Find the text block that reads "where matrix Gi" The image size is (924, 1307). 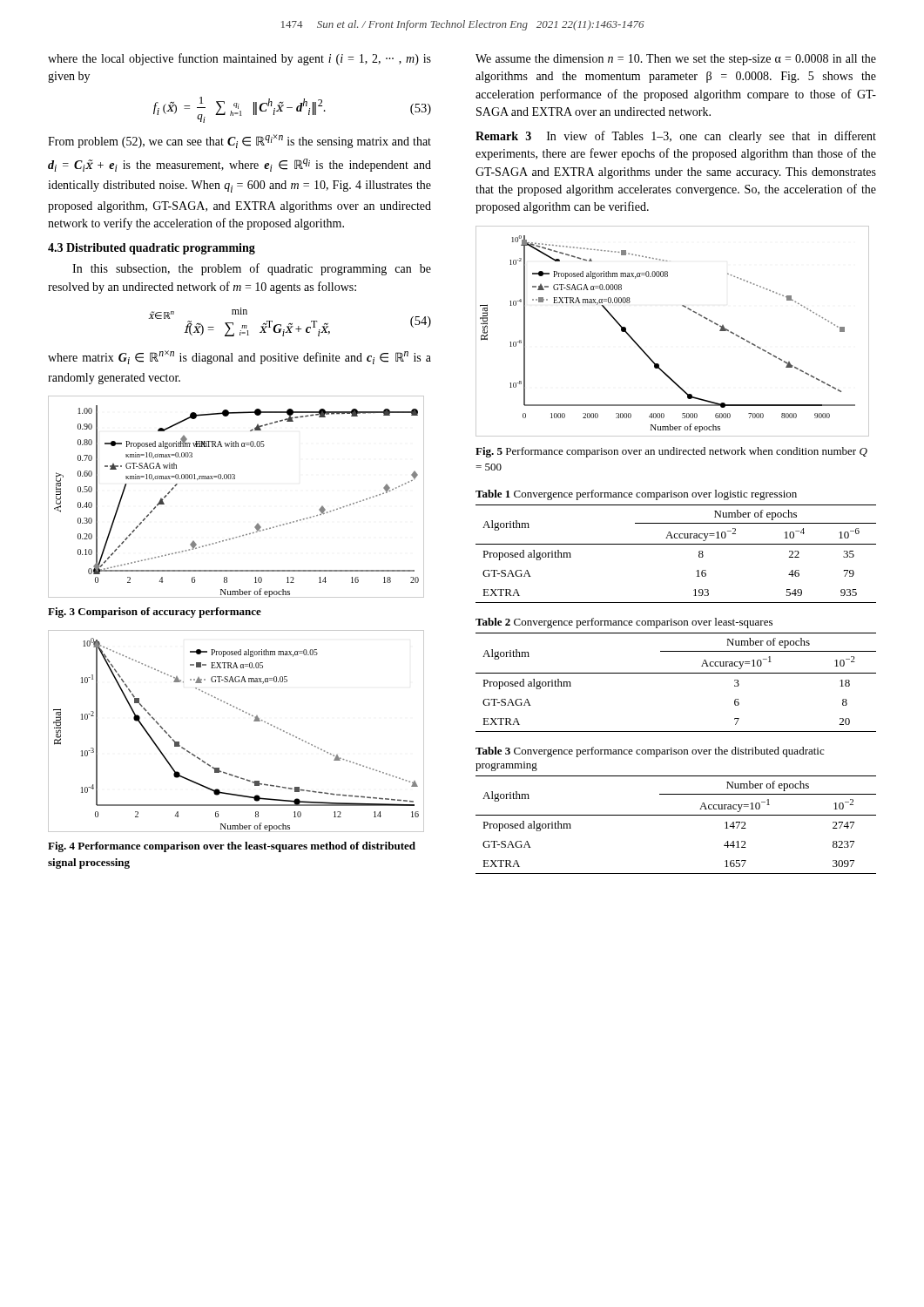pyautogui.click(x=239, y=367)
